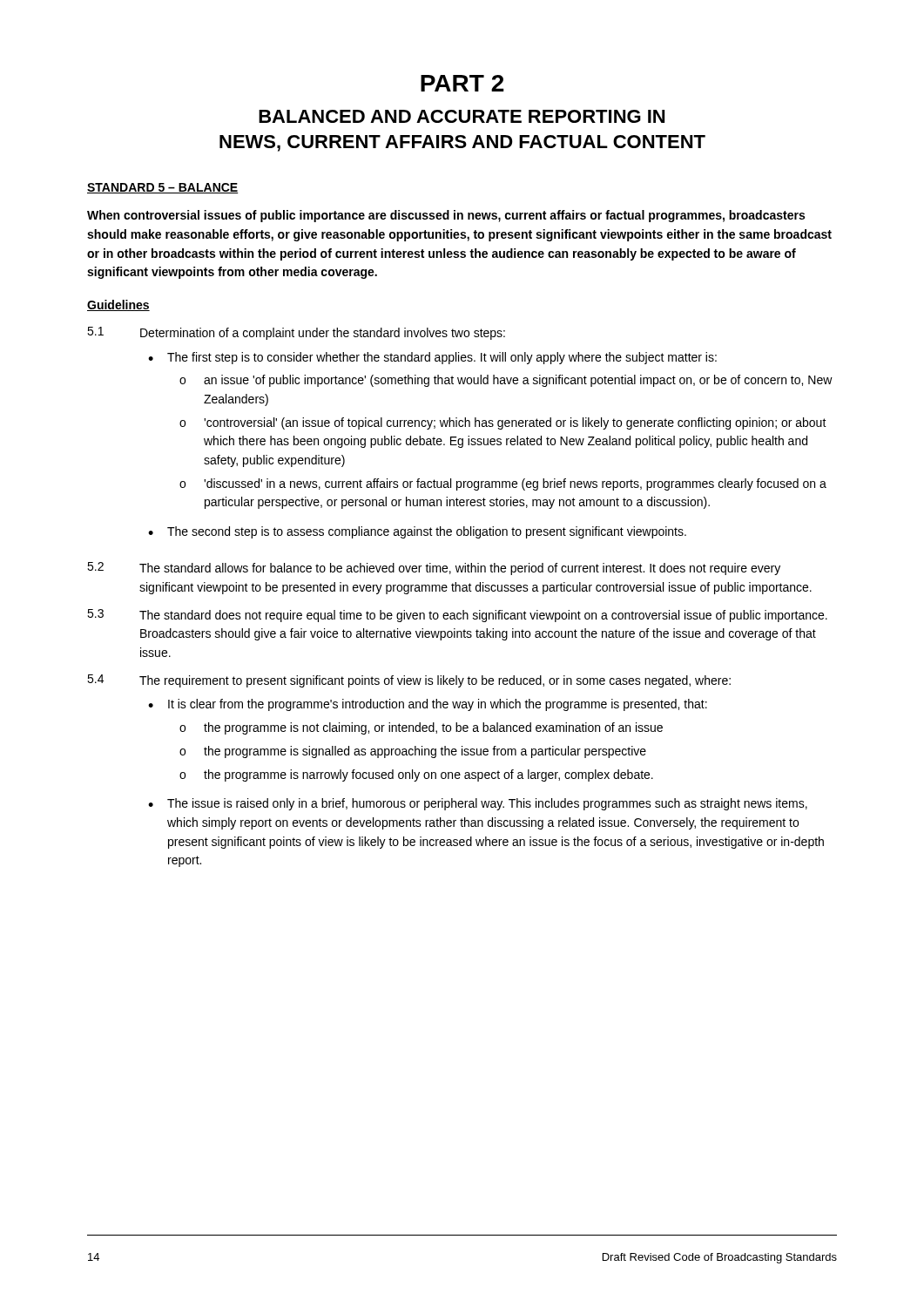Viewport: 924px width, 1307px height.
Task: Find the block on this page that starts "5.1 Determination of"
Action: 462,438
